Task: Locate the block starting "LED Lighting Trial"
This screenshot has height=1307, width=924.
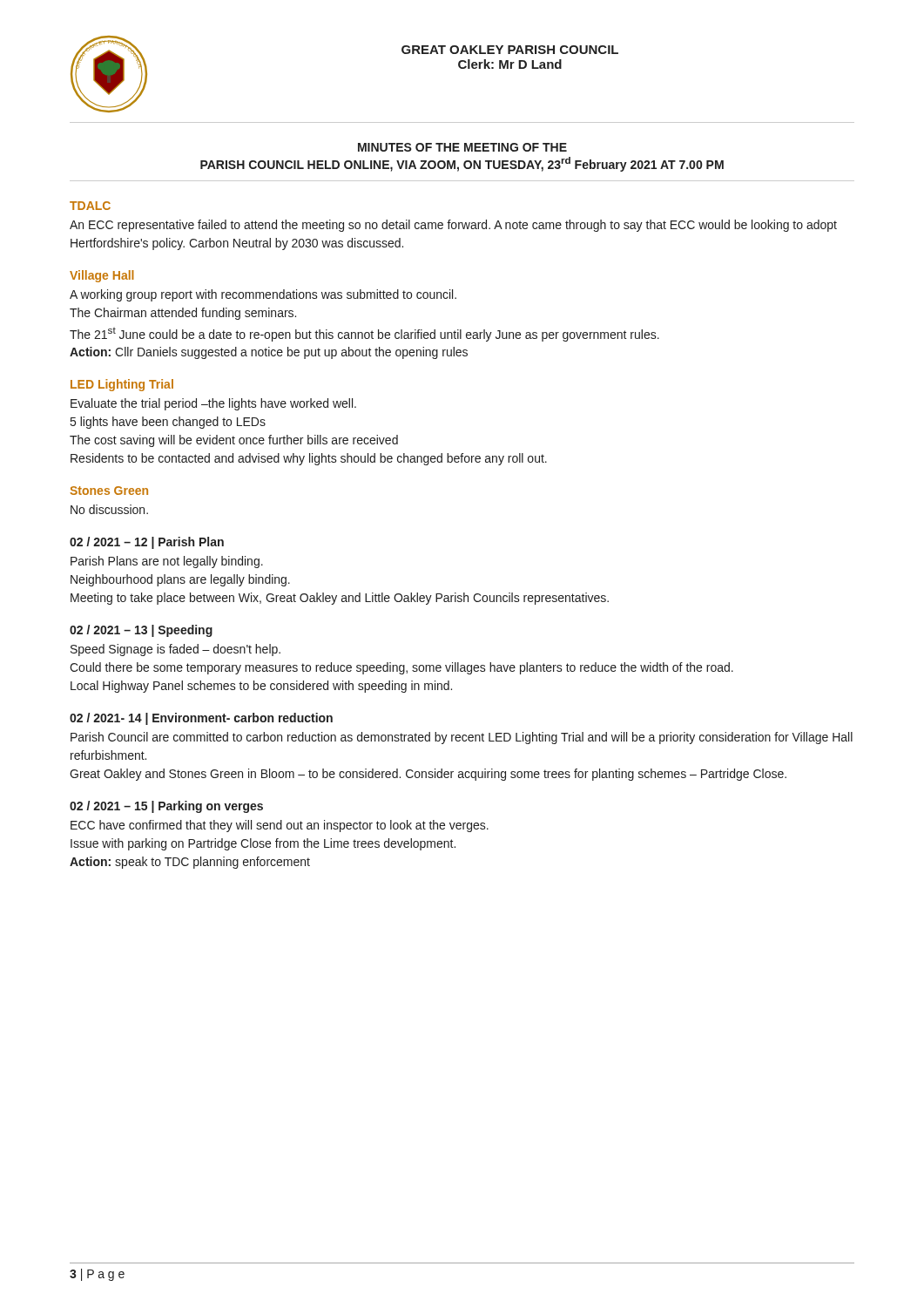Action: point(122,385)
